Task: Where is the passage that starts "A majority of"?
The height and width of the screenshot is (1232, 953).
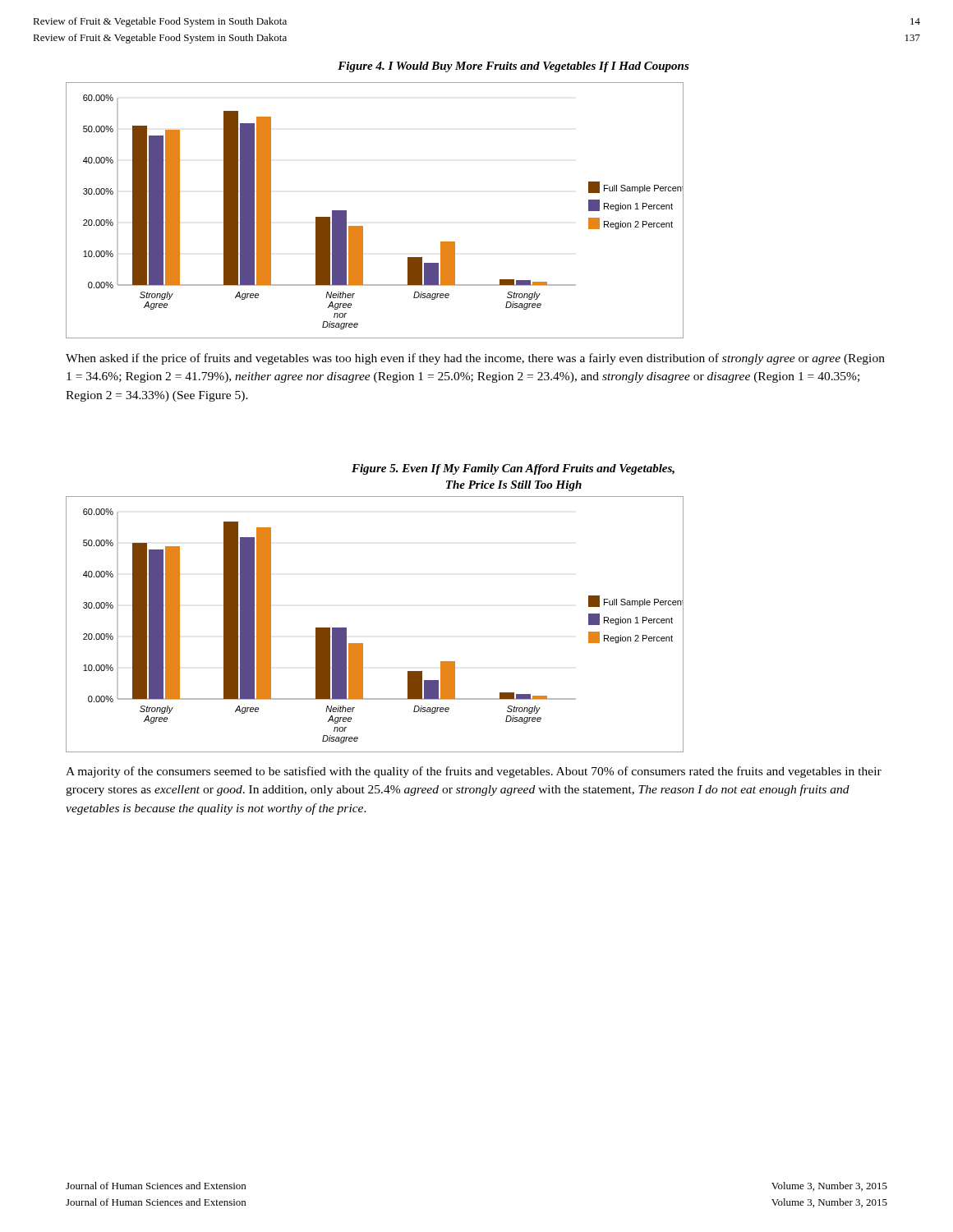Action: pos(473,789)
